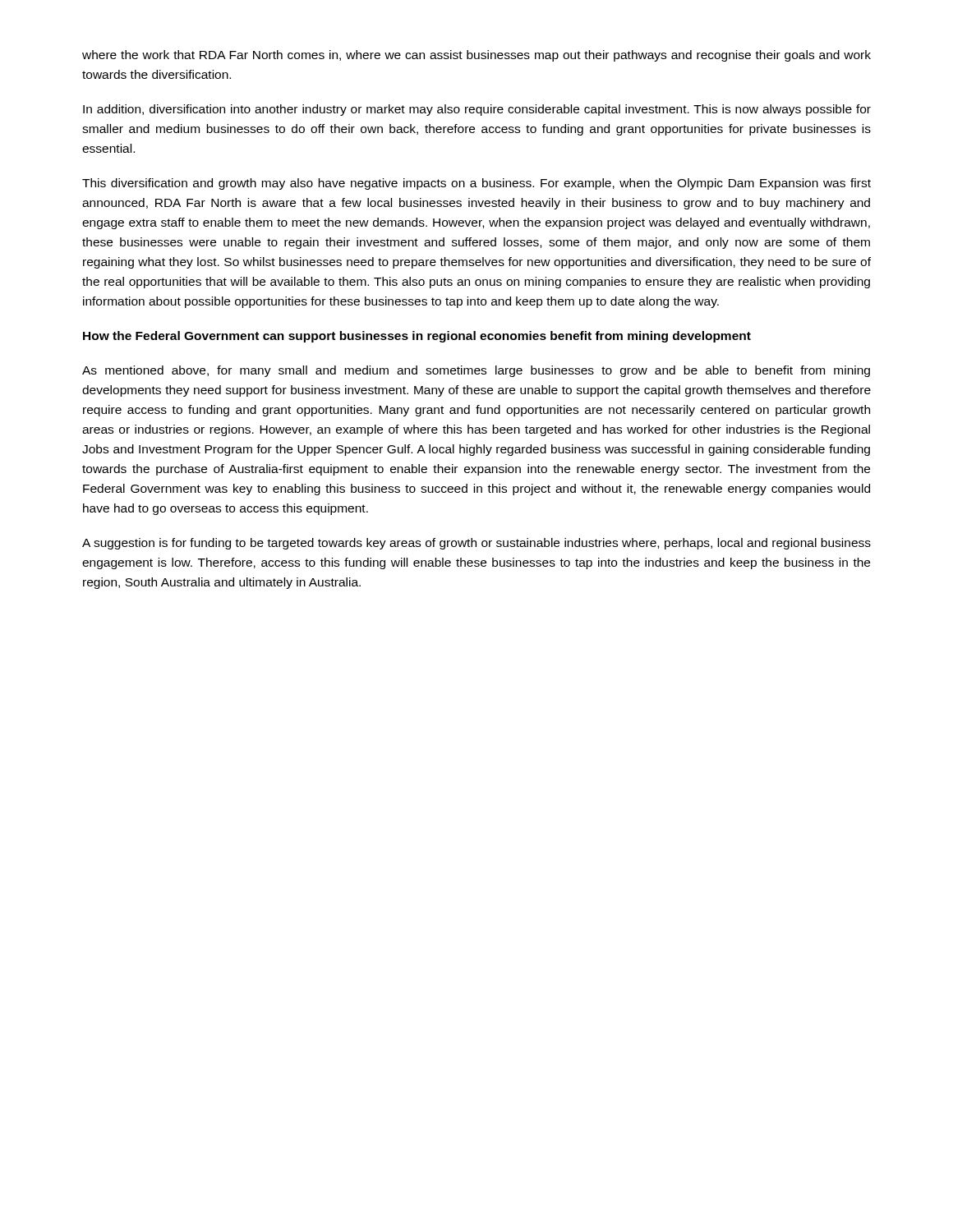The width and height of the screenshot is (953, 1232).
Task: Select the text block that says "This diversification and"
Action: tap(476, 242)
